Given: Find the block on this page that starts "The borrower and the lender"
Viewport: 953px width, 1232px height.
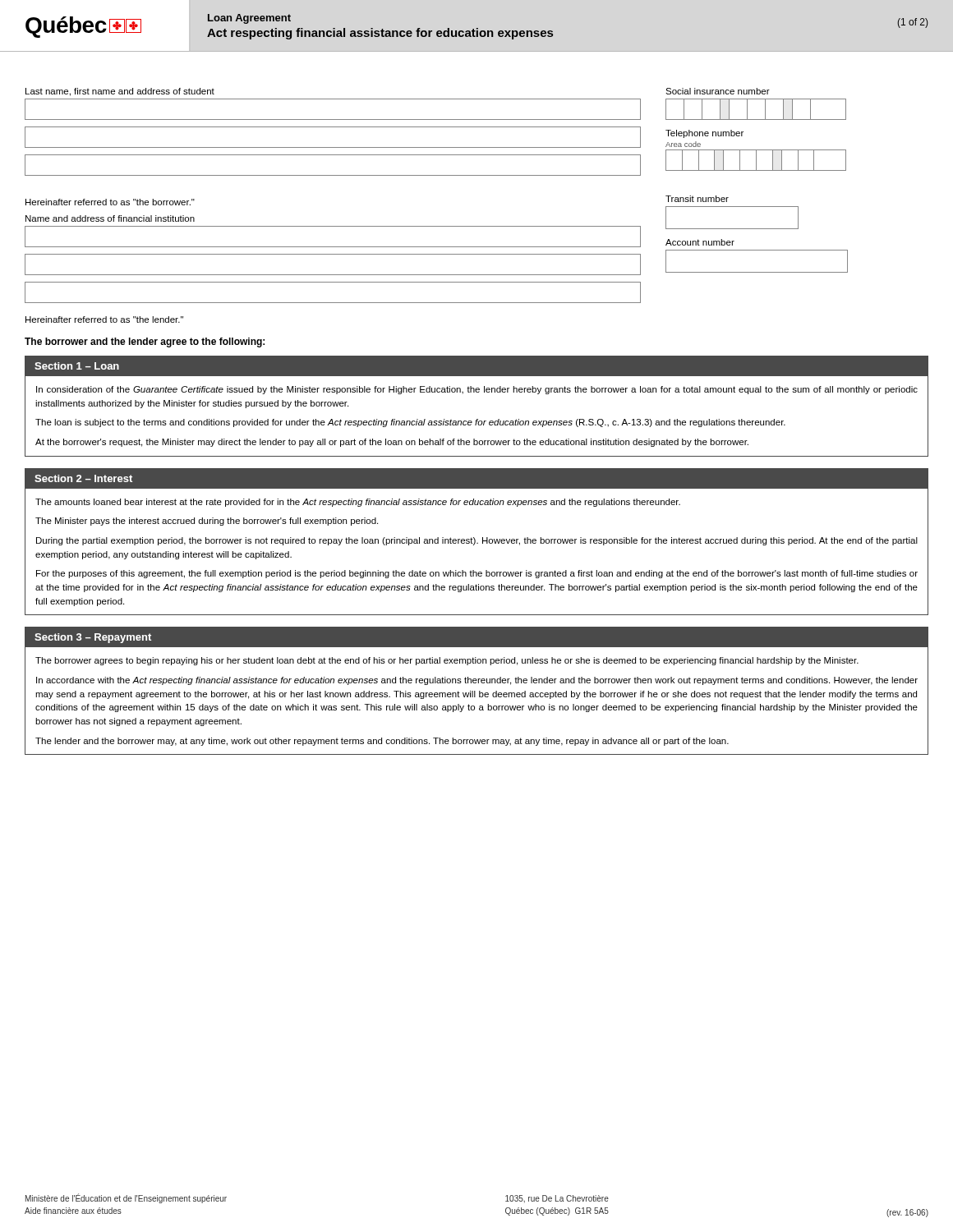Looking at the screenshot, I should (145, 342).
